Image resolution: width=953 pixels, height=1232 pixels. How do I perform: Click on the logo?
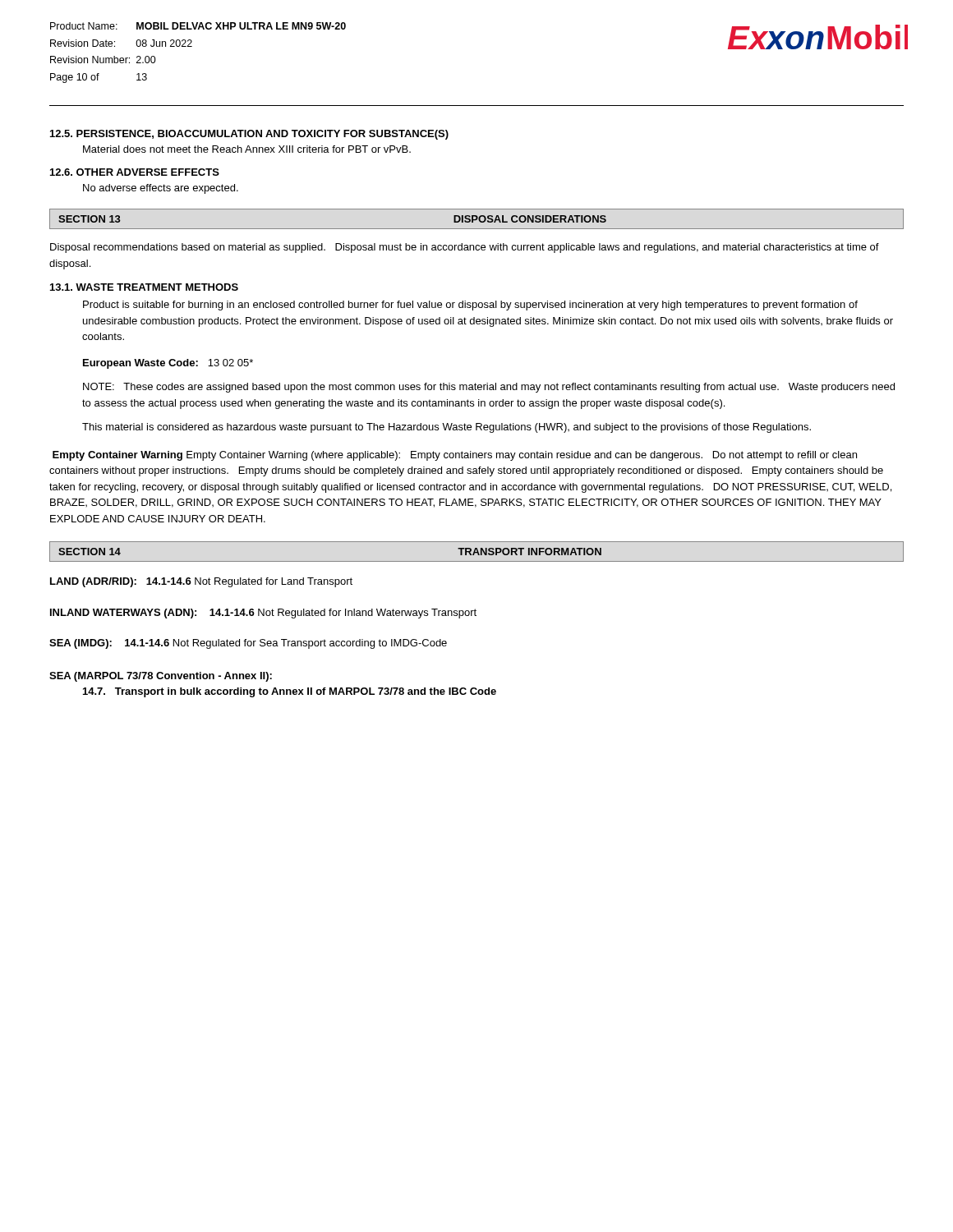coord(817,39)
